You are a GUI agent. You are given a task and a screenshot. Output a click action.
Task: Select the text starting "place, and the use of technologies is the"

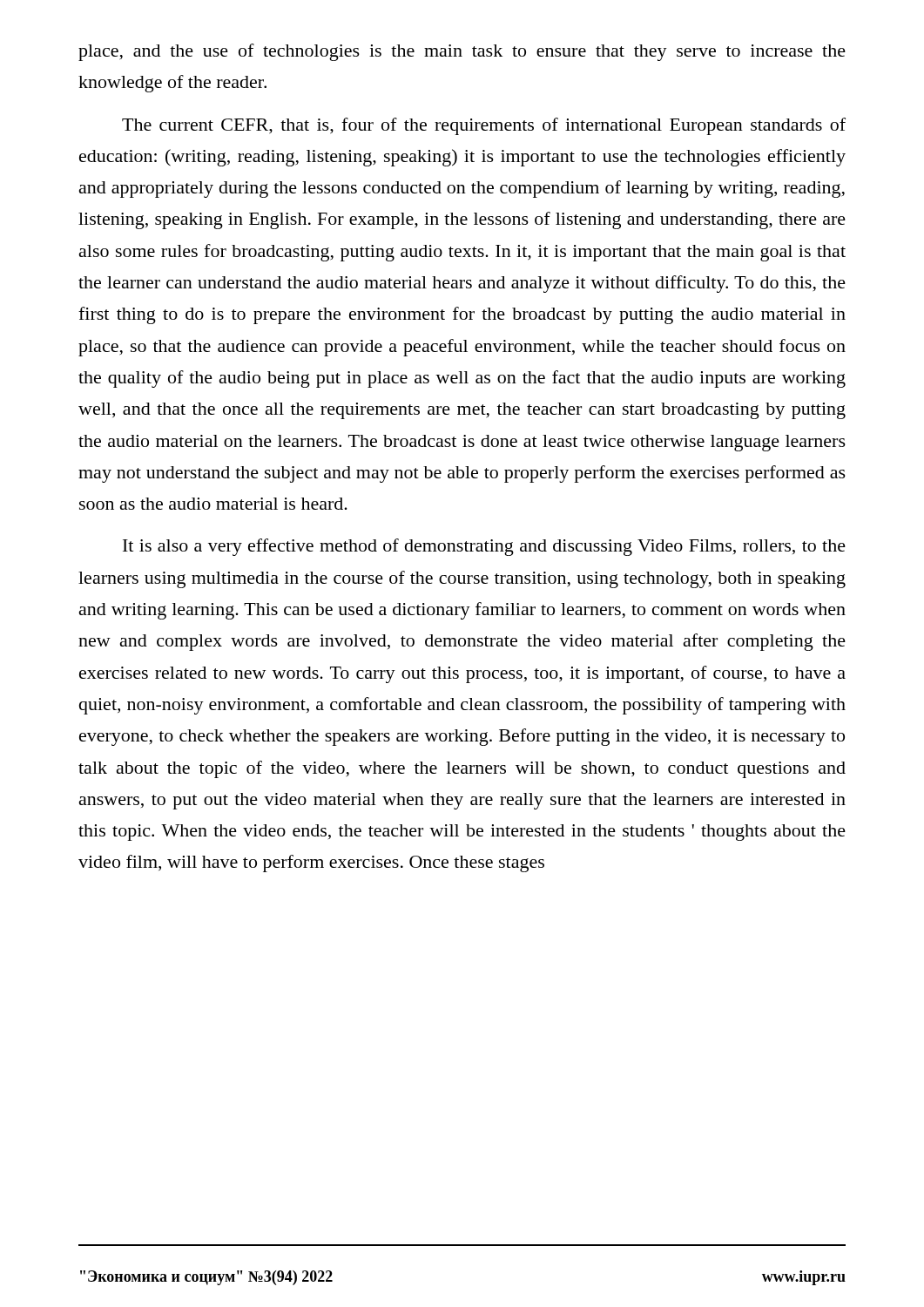[x=462, y=456]
